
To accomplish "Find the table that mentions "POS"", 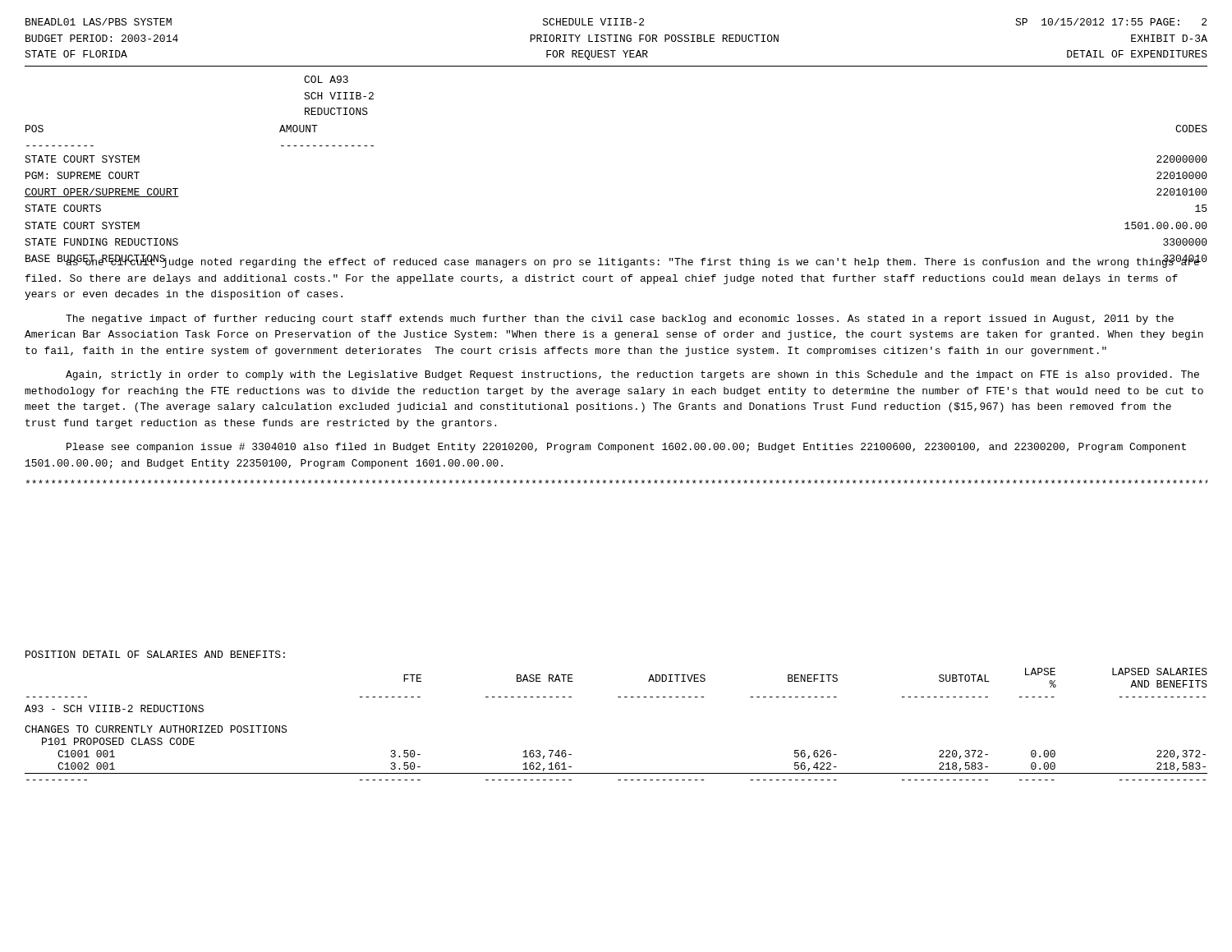I will tap(616, 138).
